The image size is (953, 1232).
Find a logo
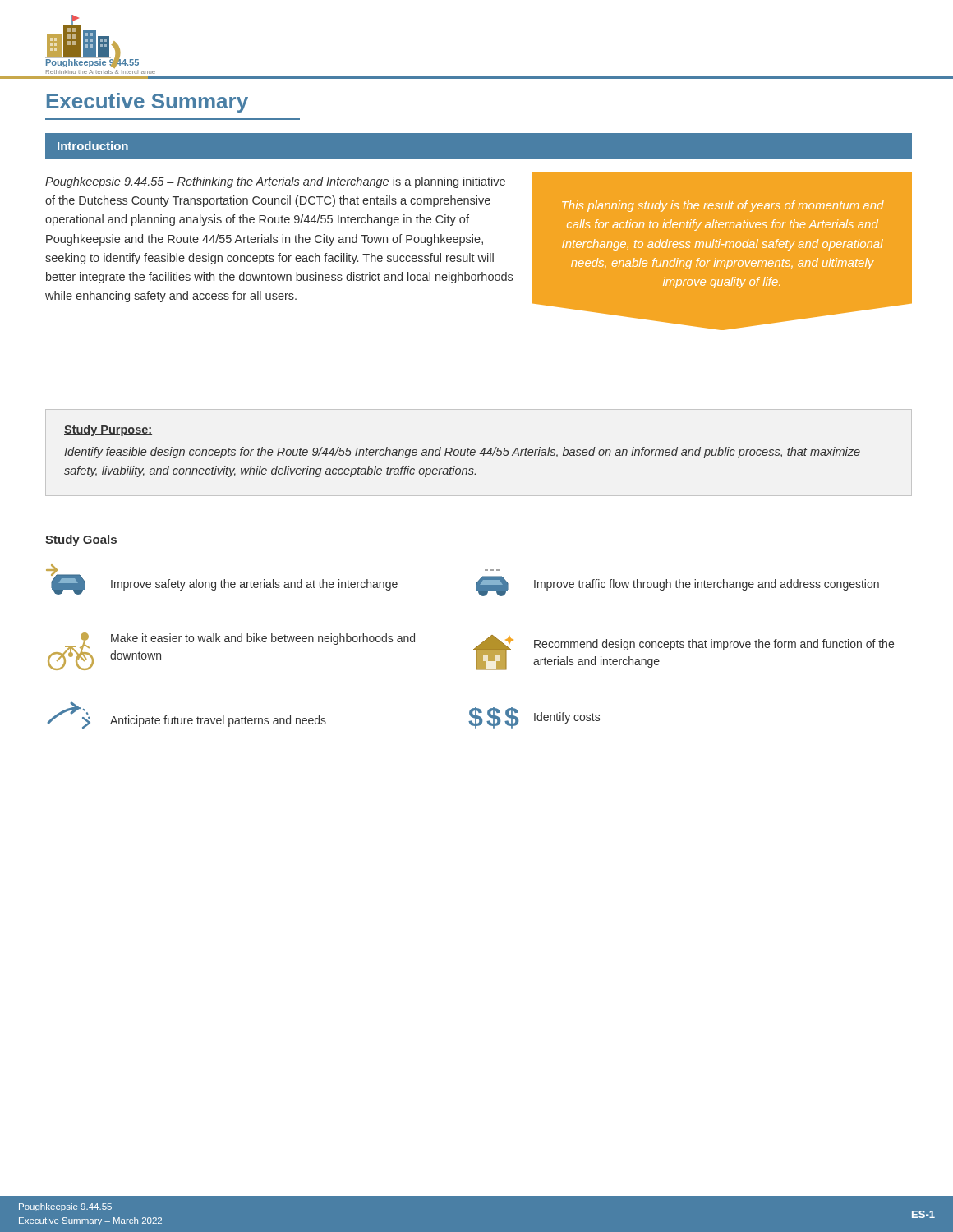[x=131, y=43]
